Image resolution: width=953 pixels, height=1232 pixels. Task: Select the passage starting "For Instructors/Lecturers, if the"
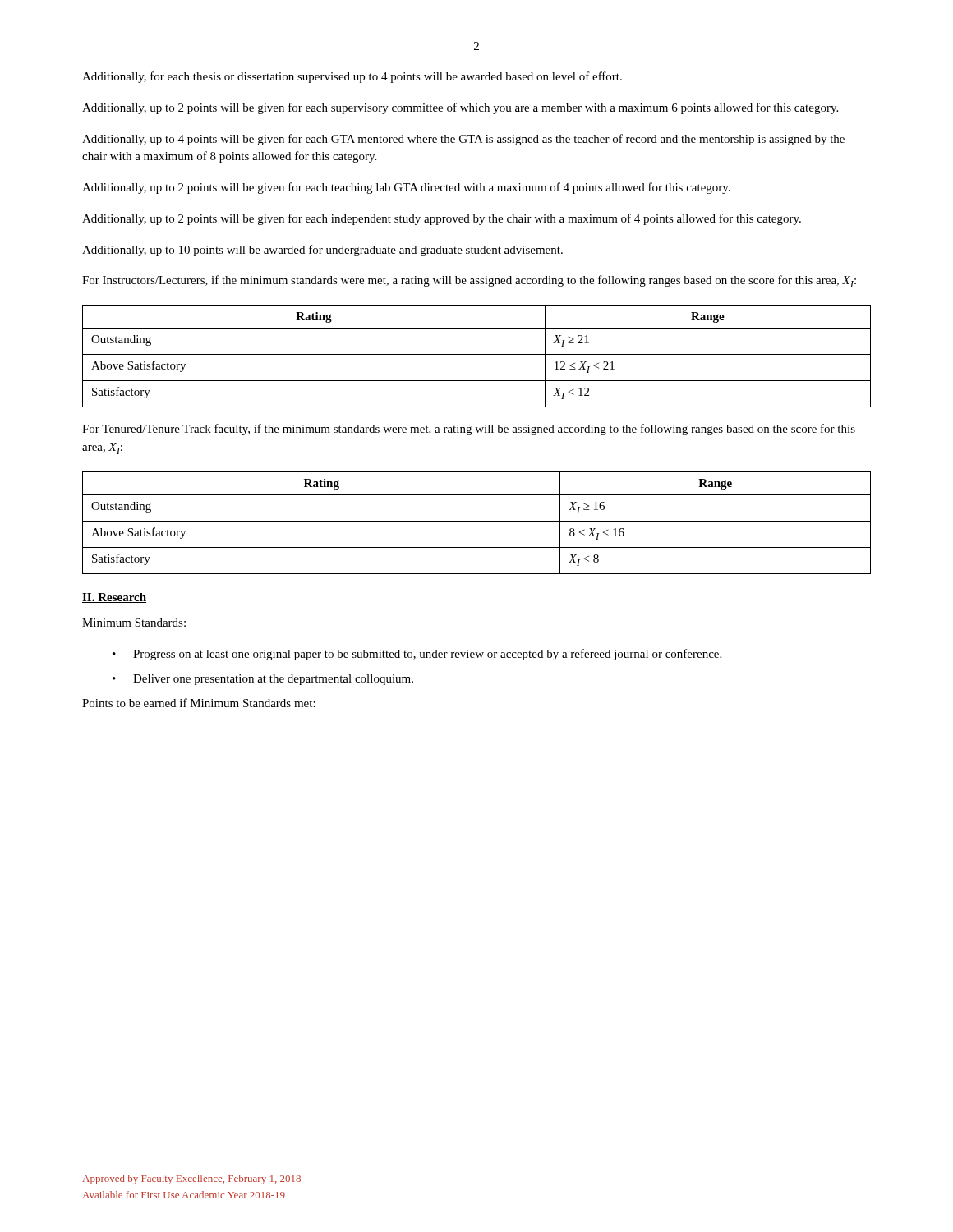tap(470, 282)
